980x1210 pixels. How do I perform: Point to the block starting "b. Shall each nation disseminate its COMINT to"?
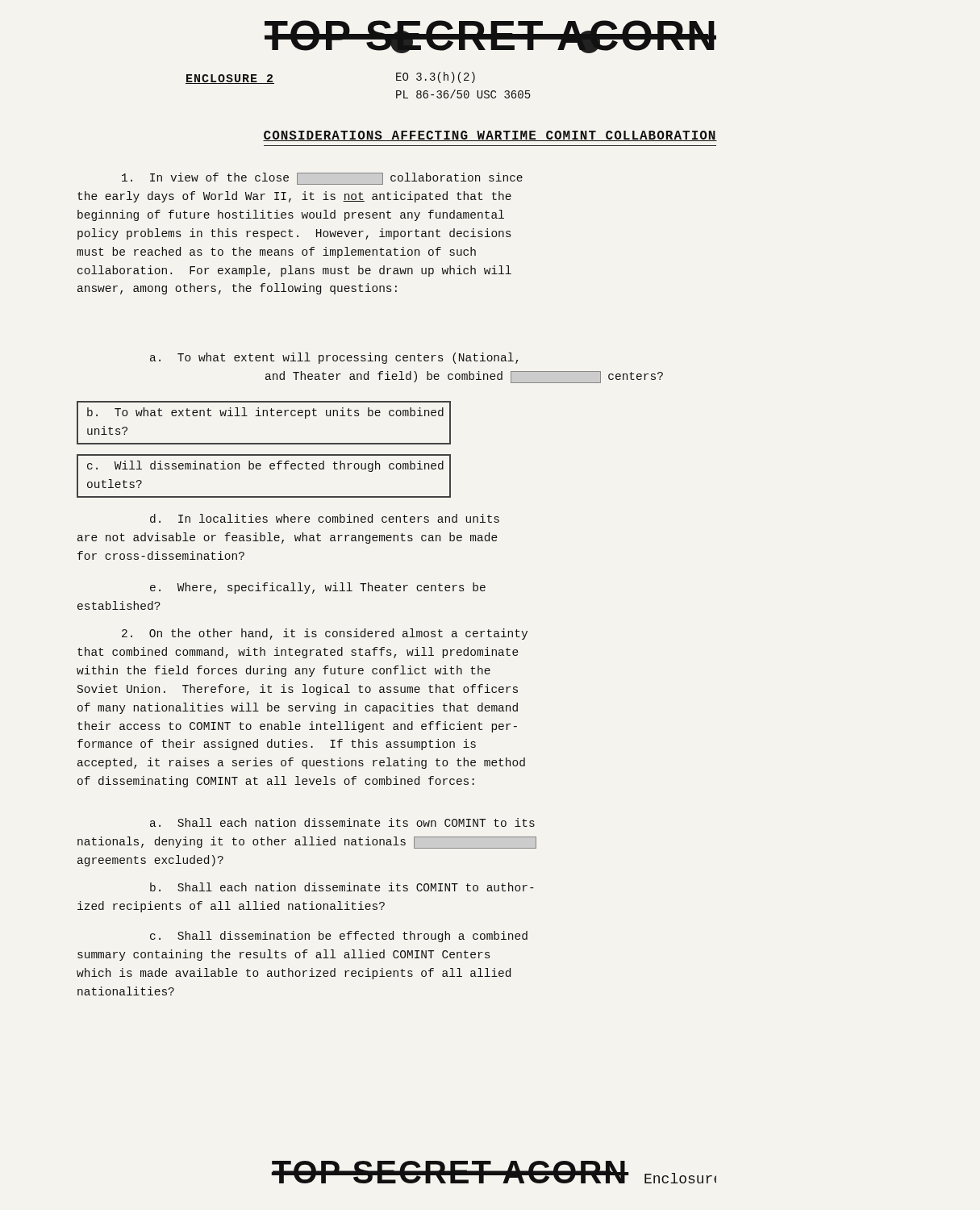point(306,897)
